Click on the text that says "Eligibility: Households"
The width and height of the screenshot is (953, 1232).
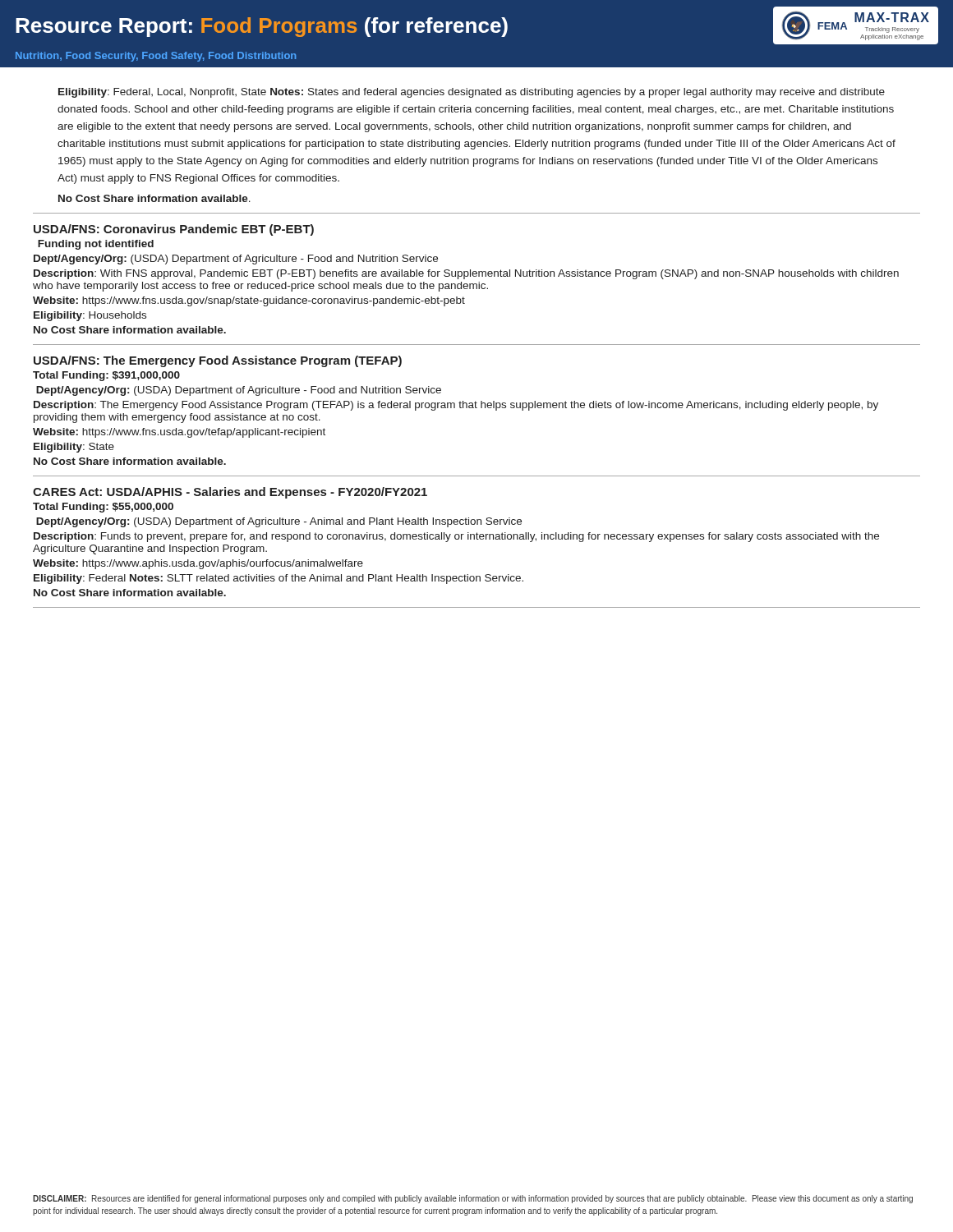[90, 315]
